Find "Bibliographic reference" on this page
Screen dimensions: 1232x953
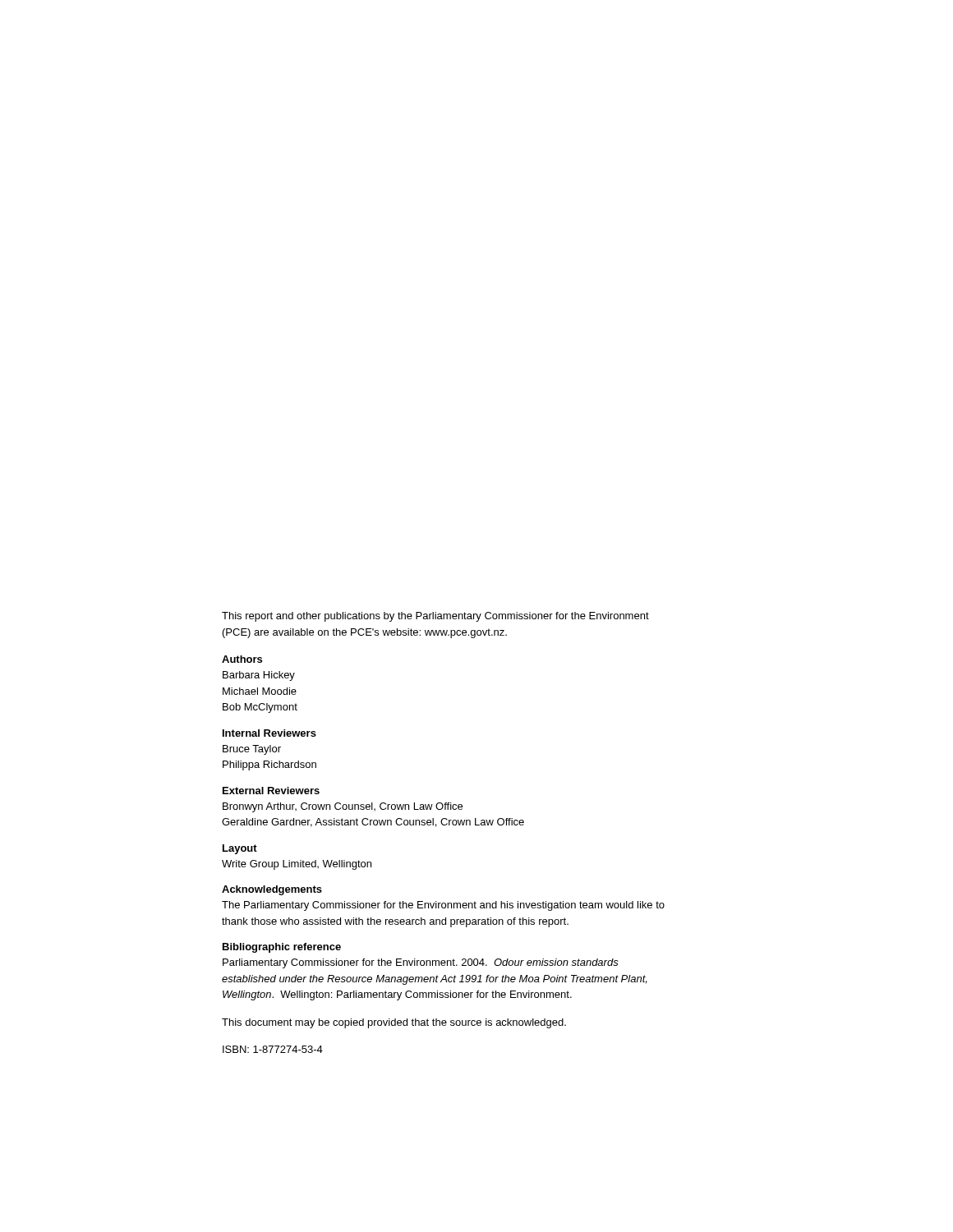[x=281, y=947]
